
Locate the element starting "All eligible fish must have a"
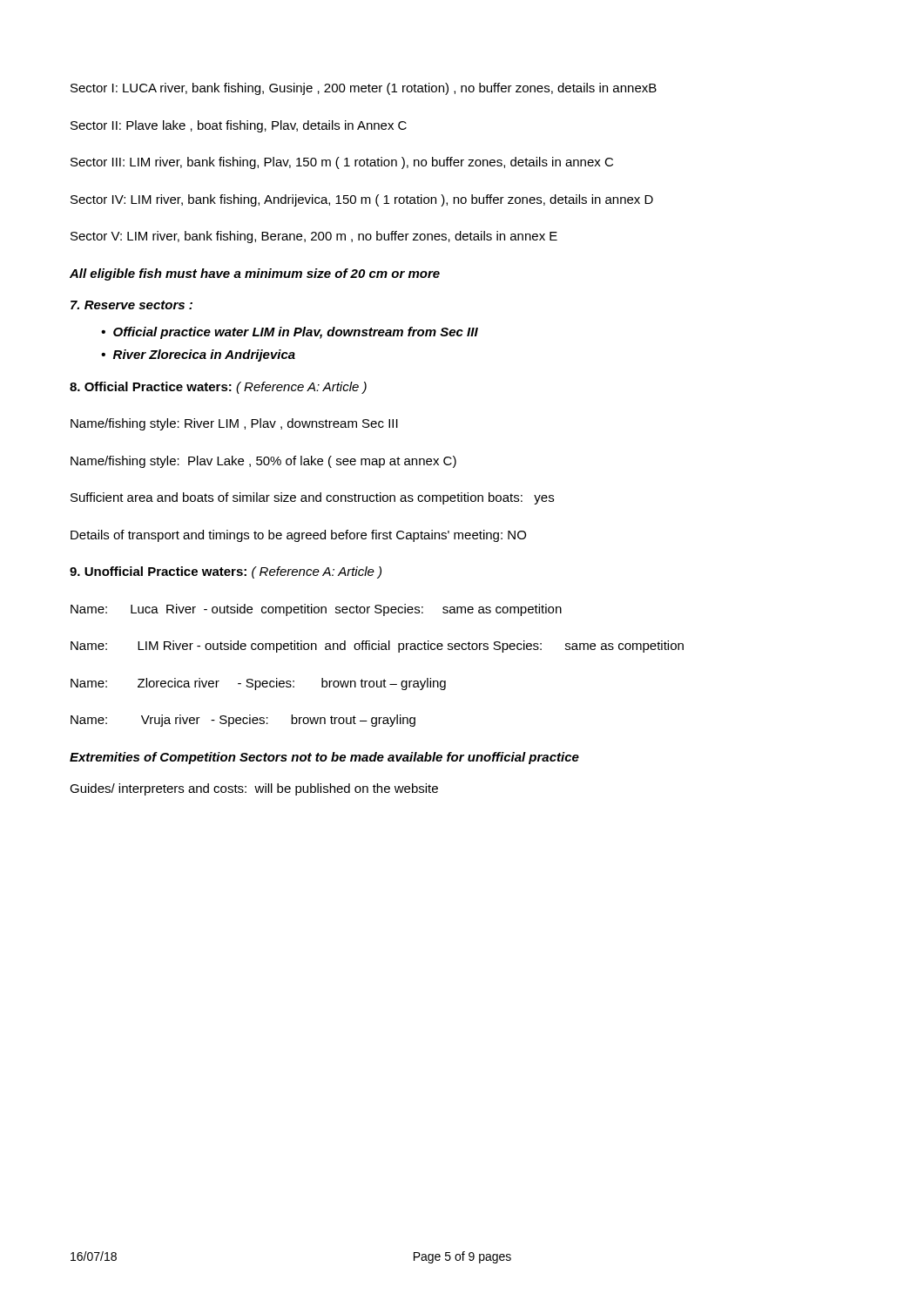coord(255,273)
